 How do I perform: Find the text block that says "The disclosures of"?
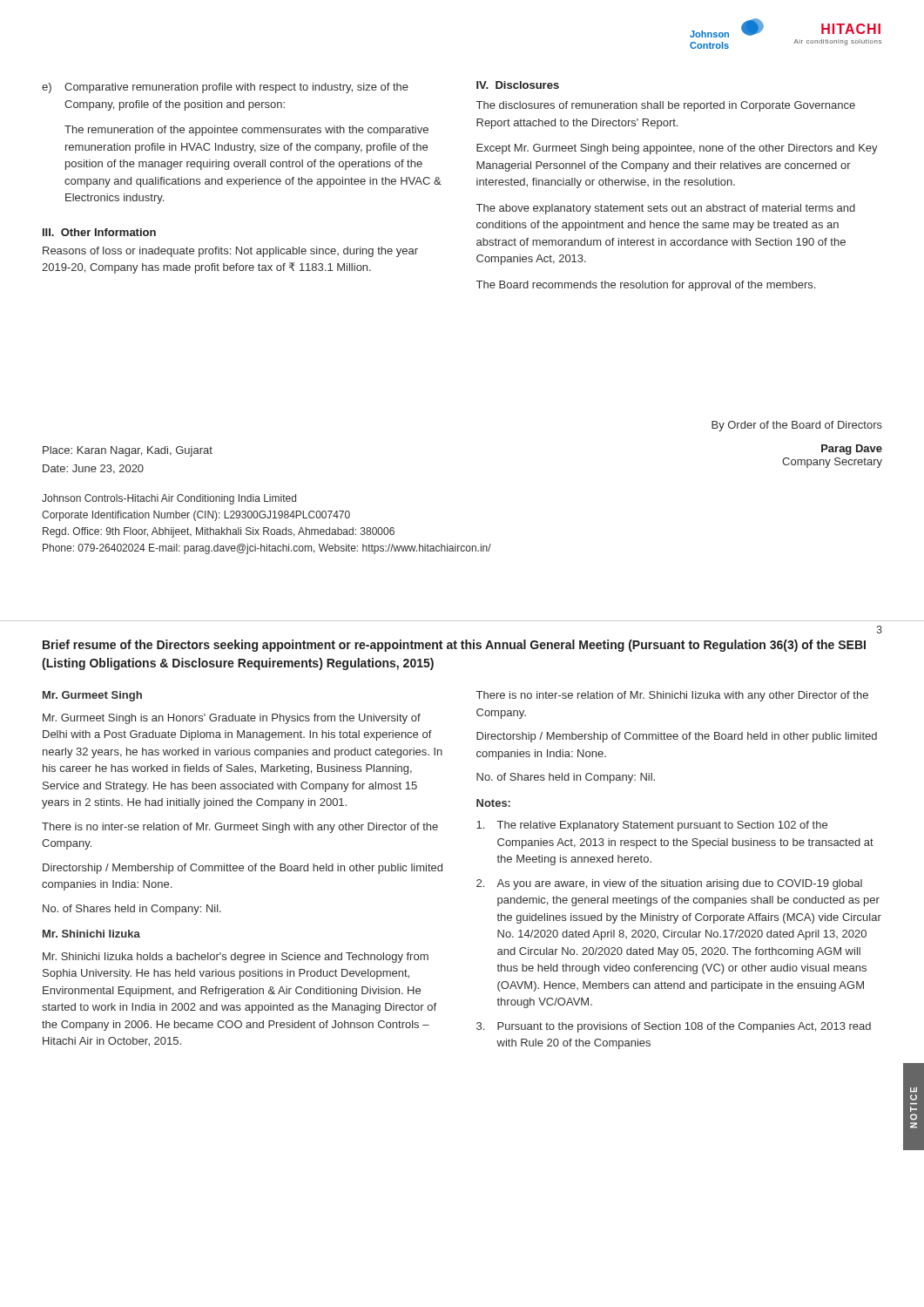[666, 113]
